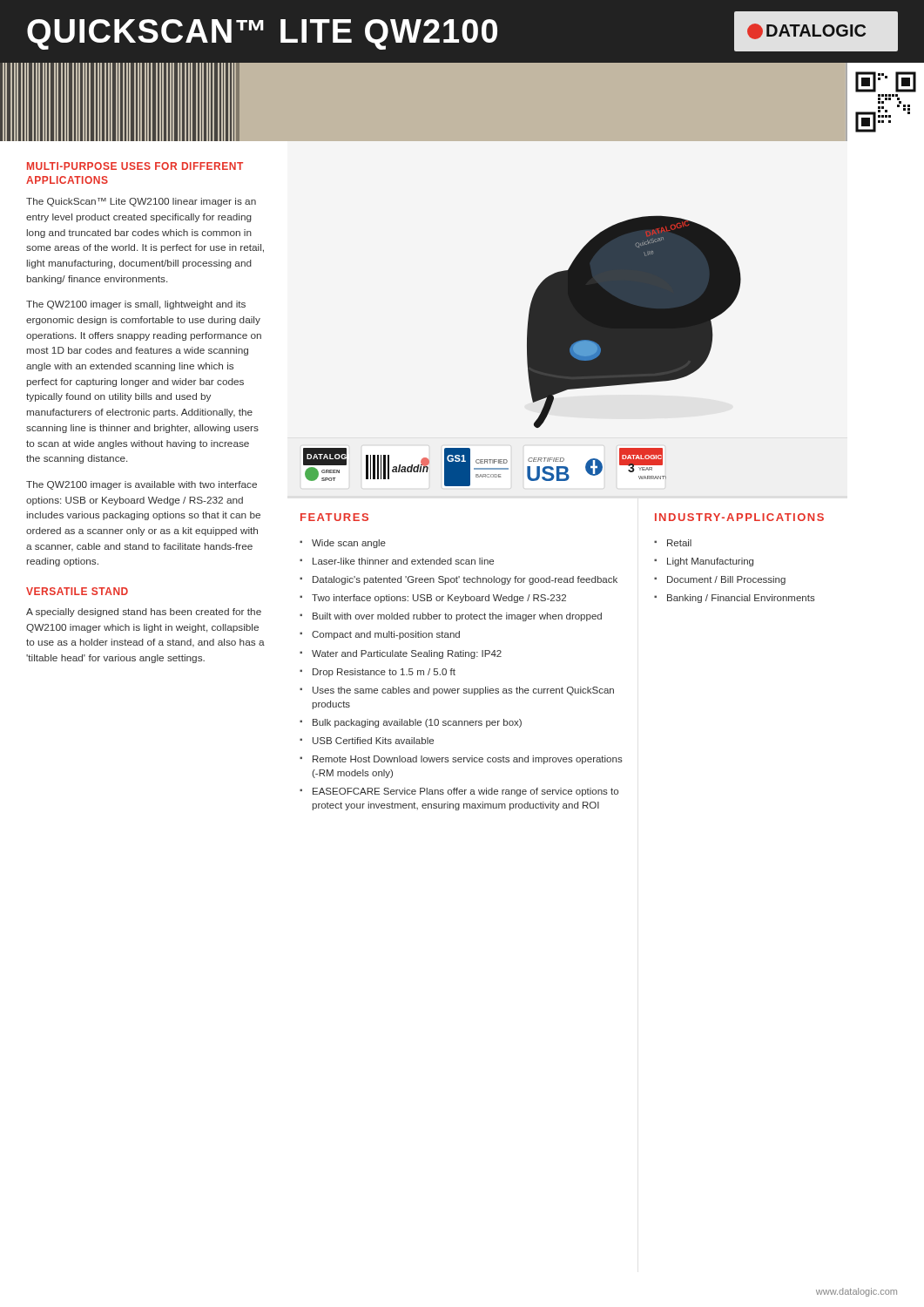
Task: Select the list item with the text "▪Water and Particulate Sealing Rating:"
Action: point(401,652)
